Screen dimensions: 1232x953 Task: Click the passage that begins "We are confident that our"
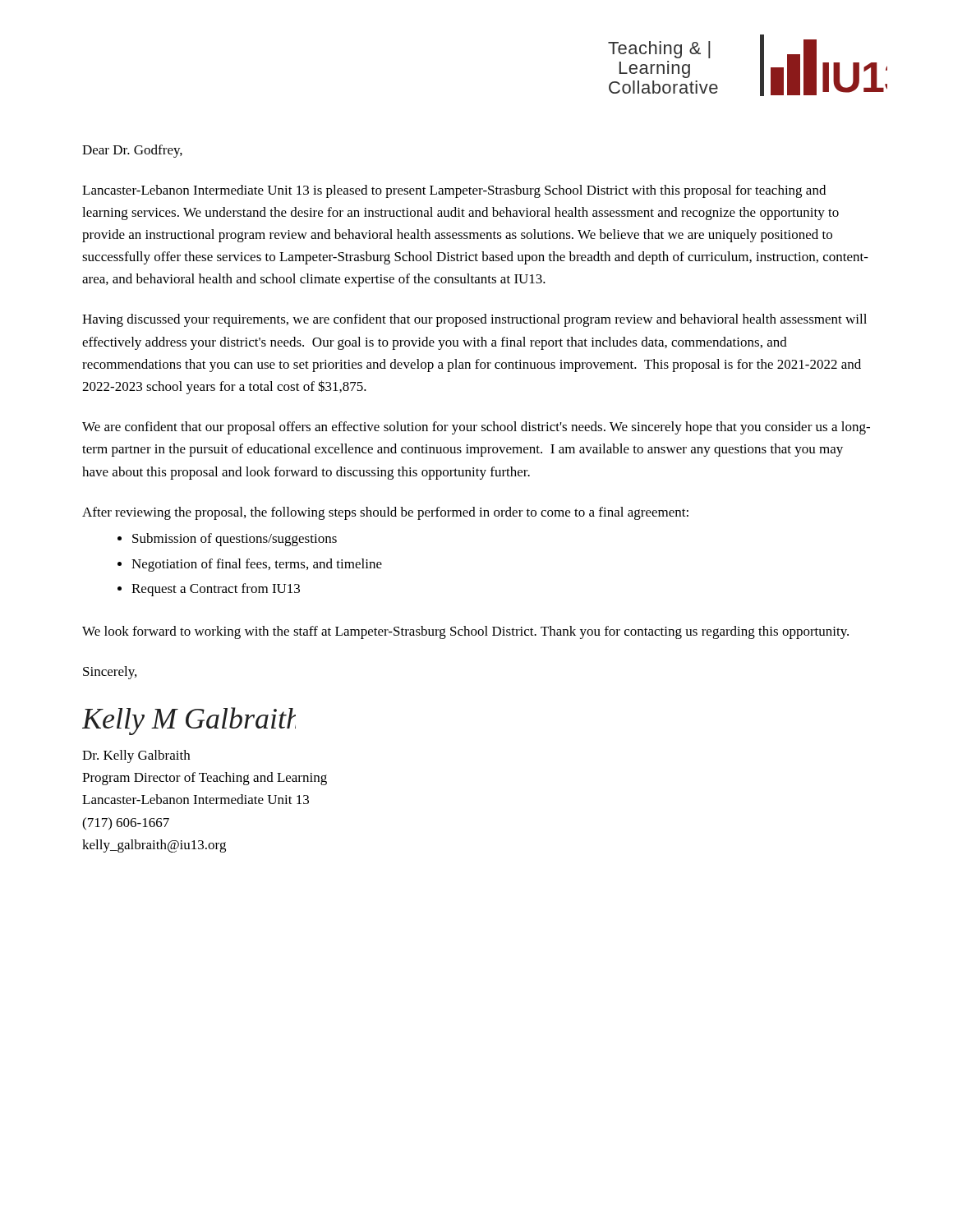(476, 449)
